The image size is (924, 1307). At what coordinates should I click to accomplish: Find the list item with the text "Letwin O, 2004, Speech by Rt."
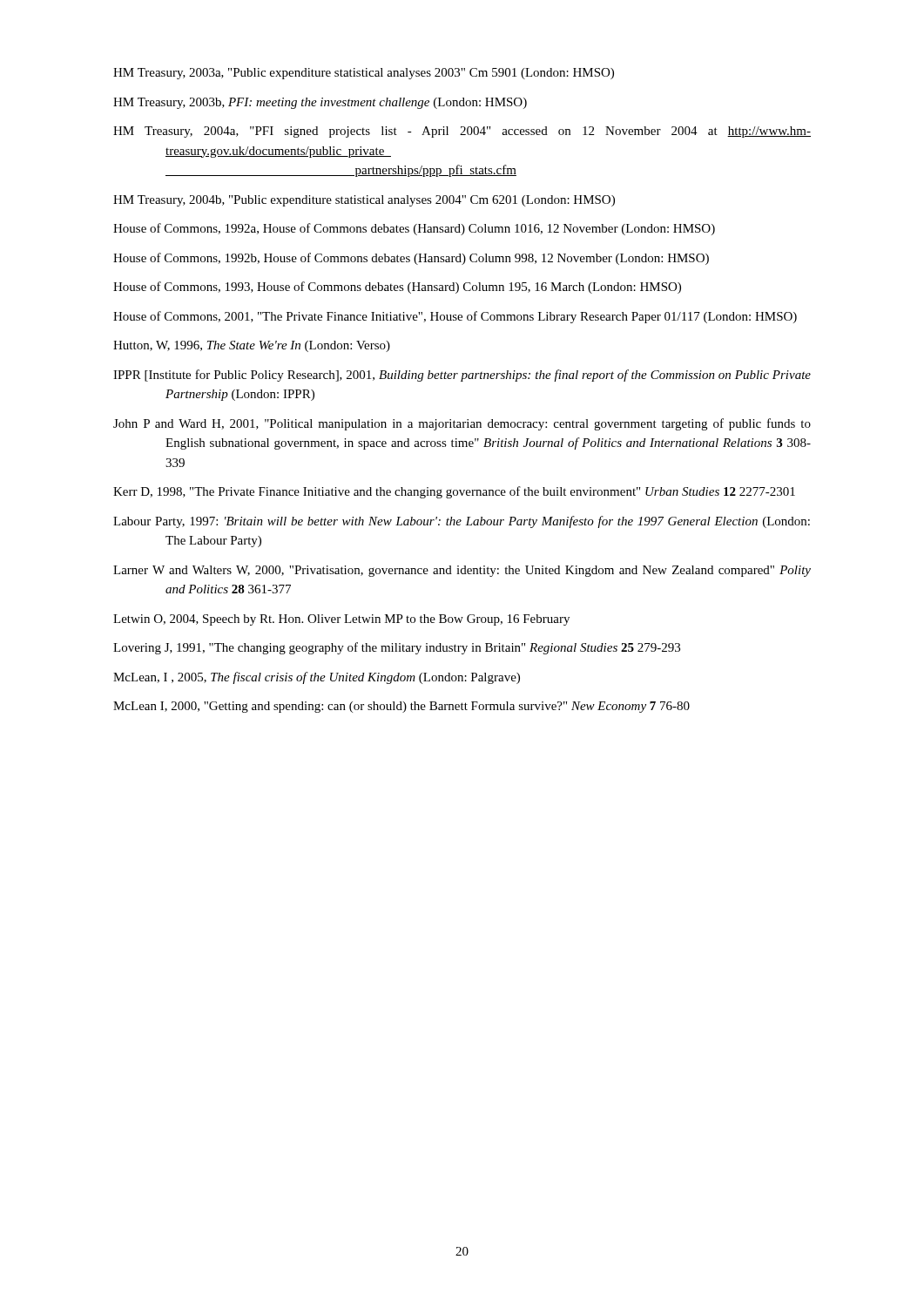click(x=342, y=618)
